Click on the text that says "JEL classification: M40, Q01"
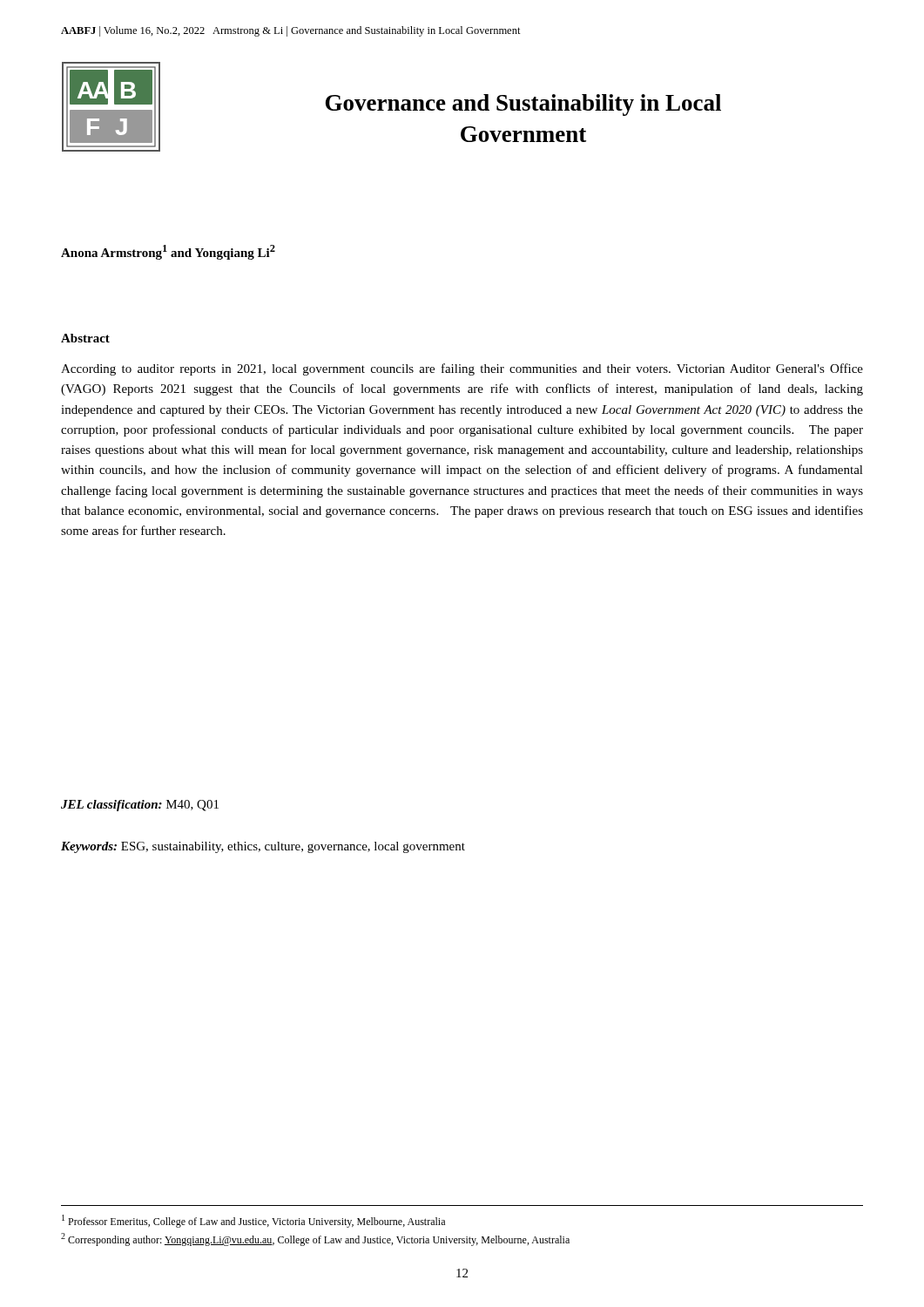This screenshot has width=924, height=1307. point(140,804)
